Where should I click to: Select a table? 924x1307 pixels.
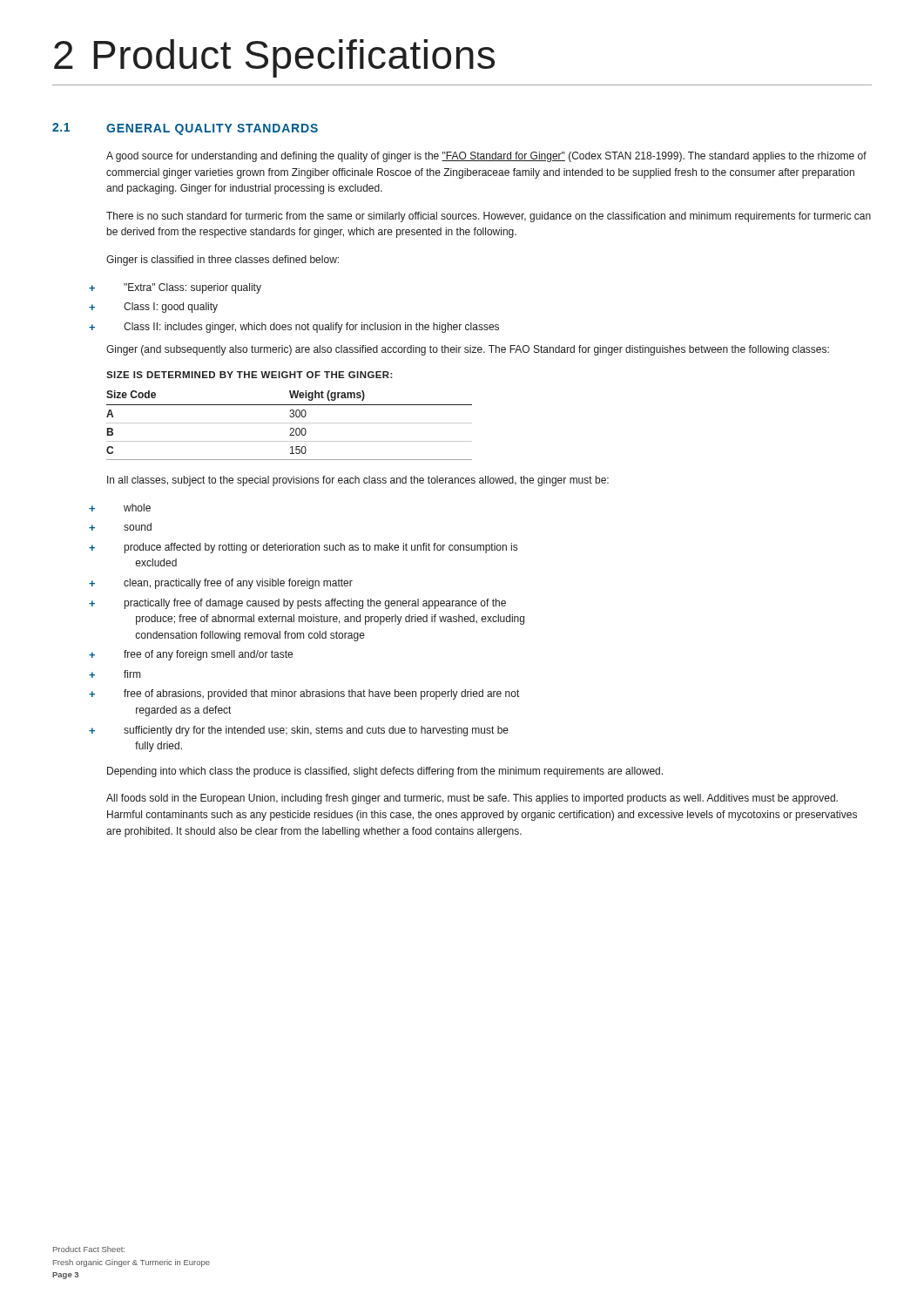(462, 423)
